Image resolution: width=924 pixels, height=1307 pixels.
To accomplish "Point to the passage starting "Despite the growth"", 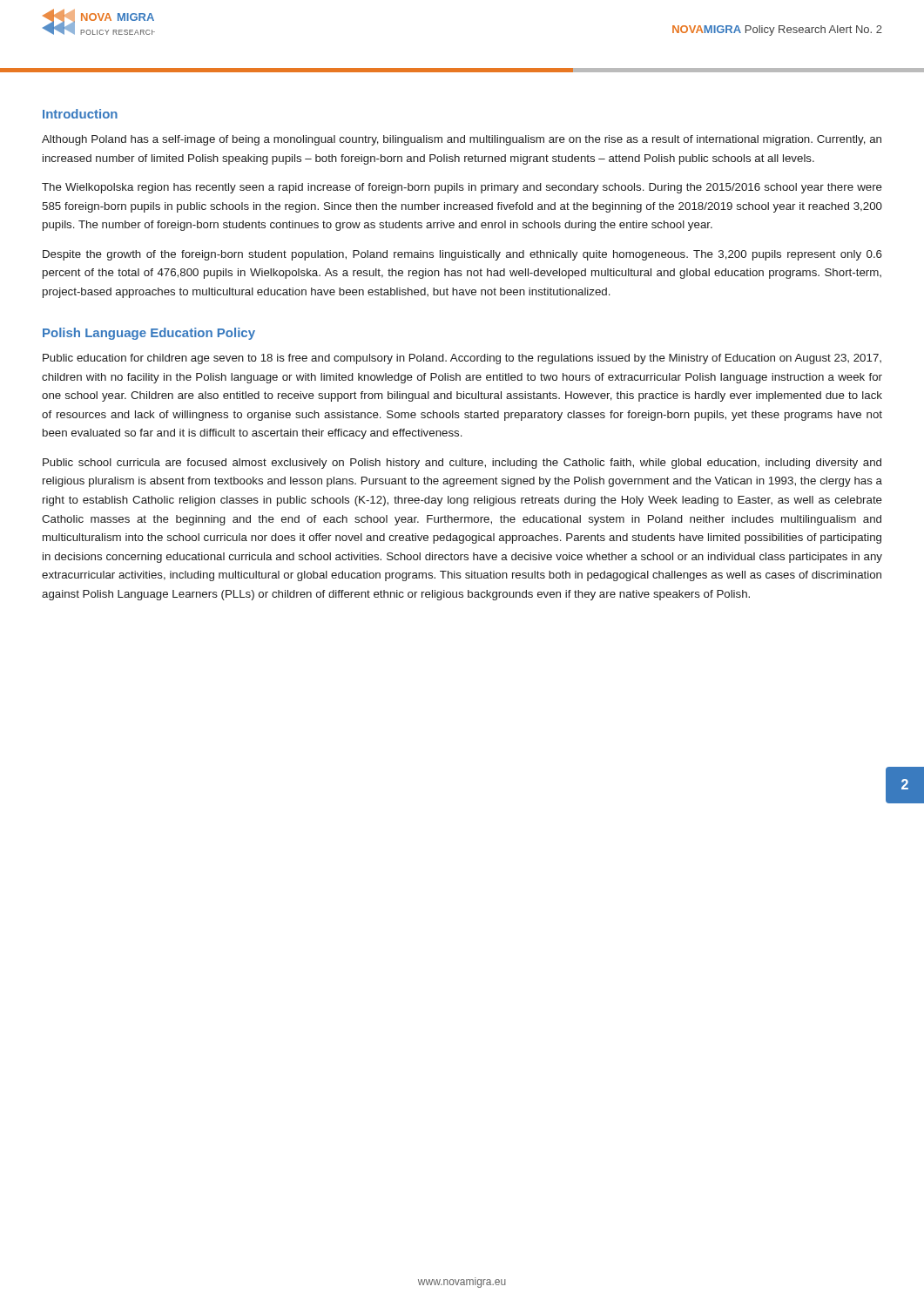I will click(x=462, y=272).
